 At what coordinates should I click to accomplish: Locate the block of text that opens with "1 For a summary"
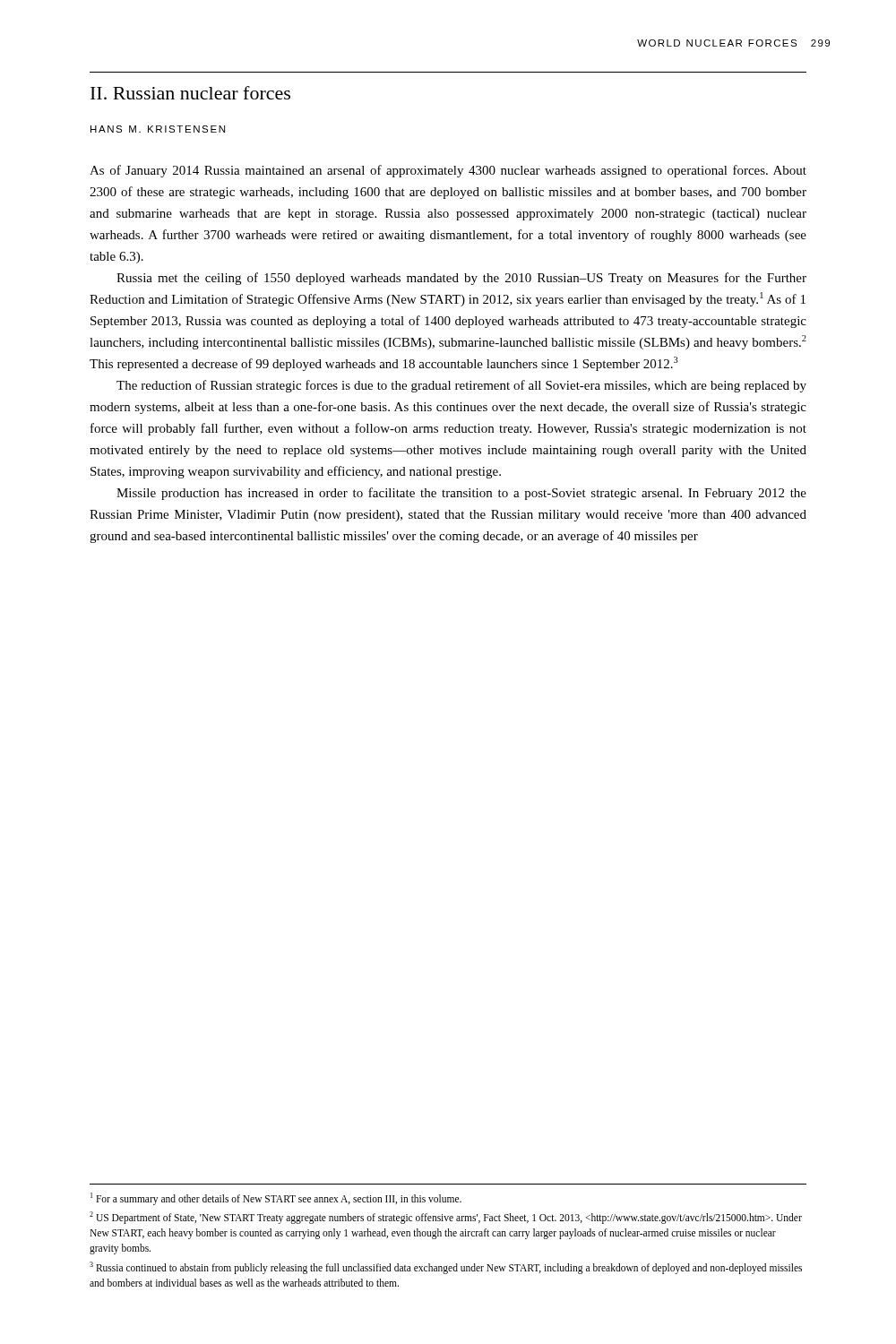pos(448,1241)
